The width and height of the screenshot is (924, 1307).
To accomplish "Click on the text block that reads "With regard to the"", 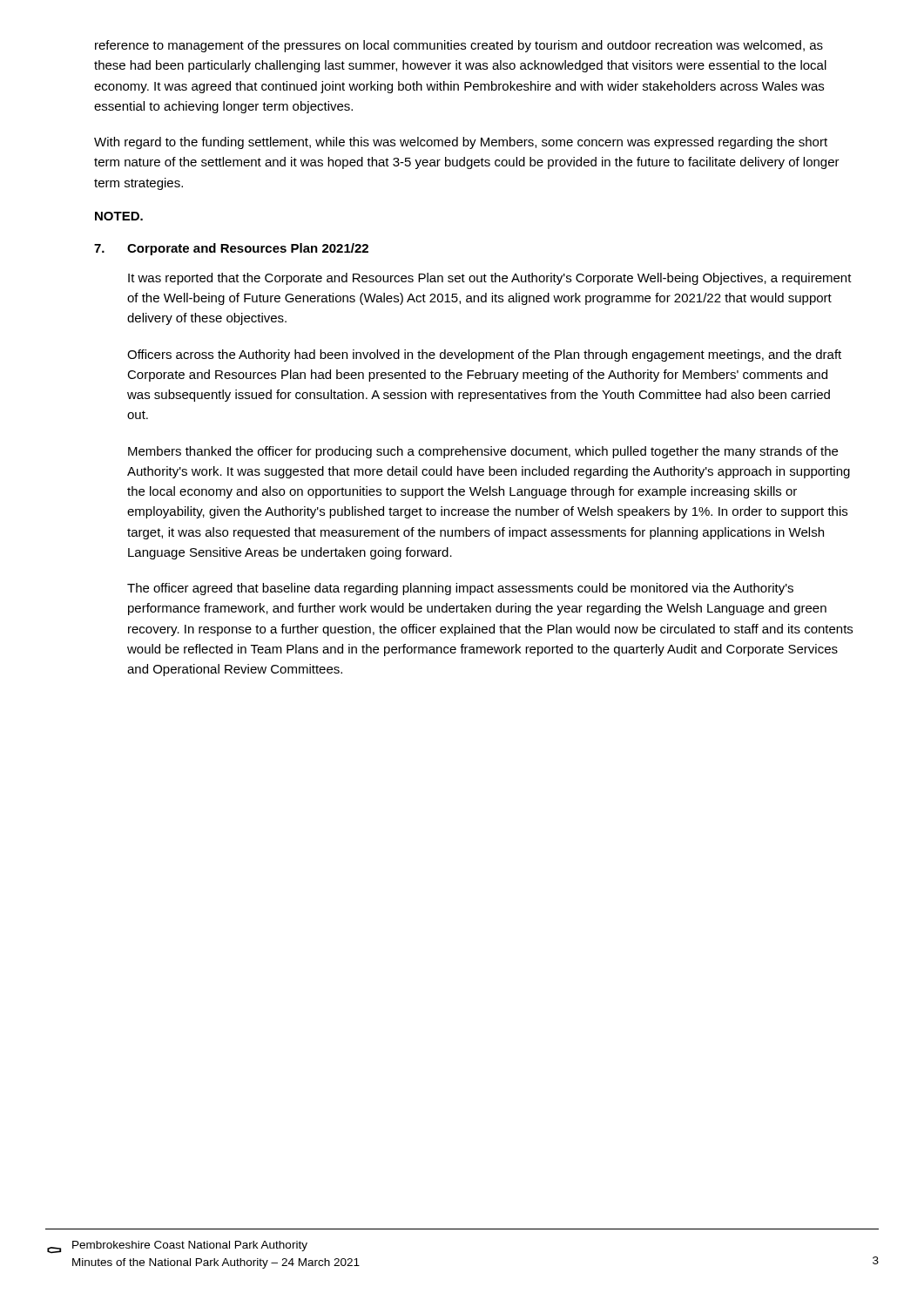I will click(467, 162).
